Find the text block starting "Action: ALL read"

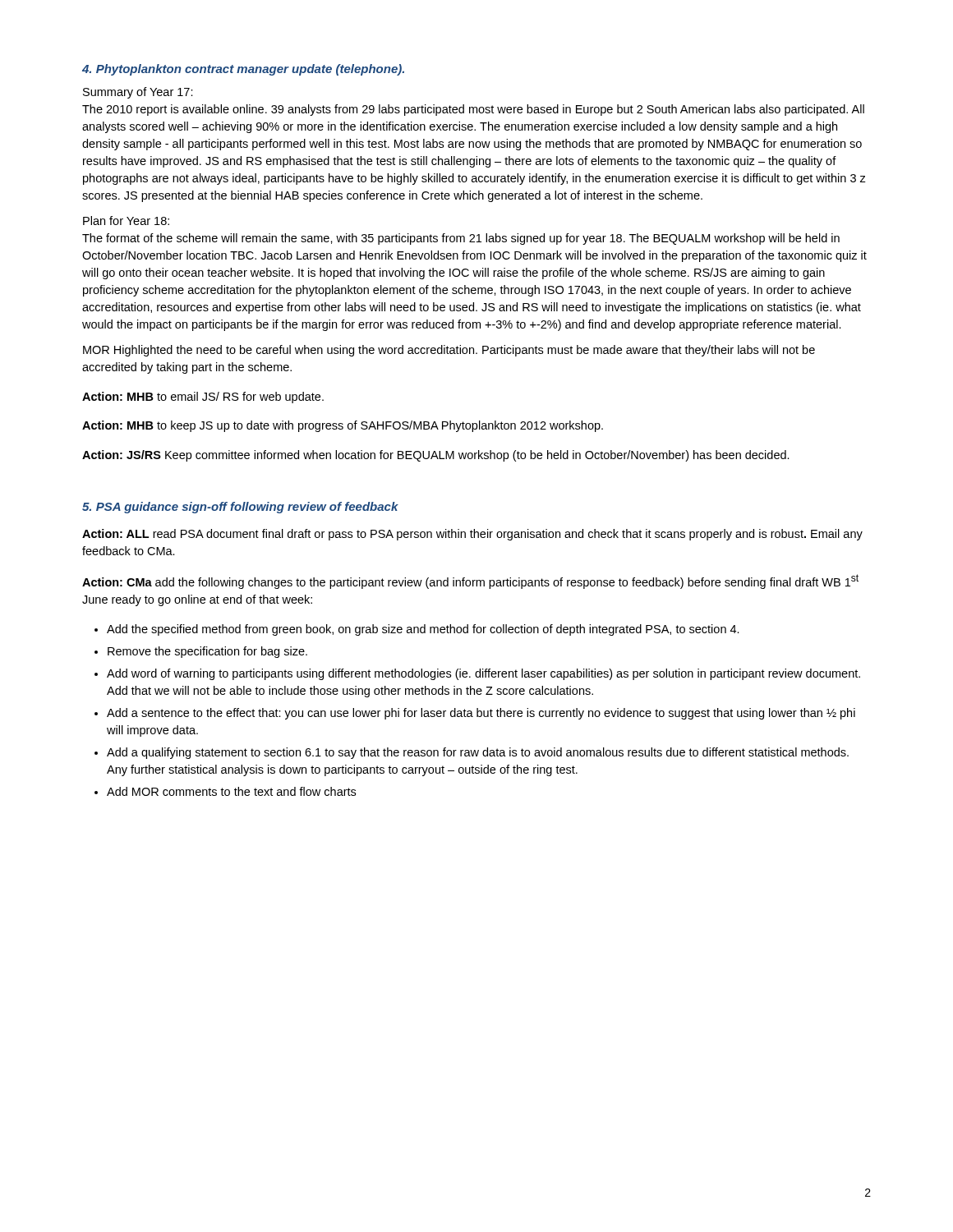pyautogui.click(x=476, y=543)
